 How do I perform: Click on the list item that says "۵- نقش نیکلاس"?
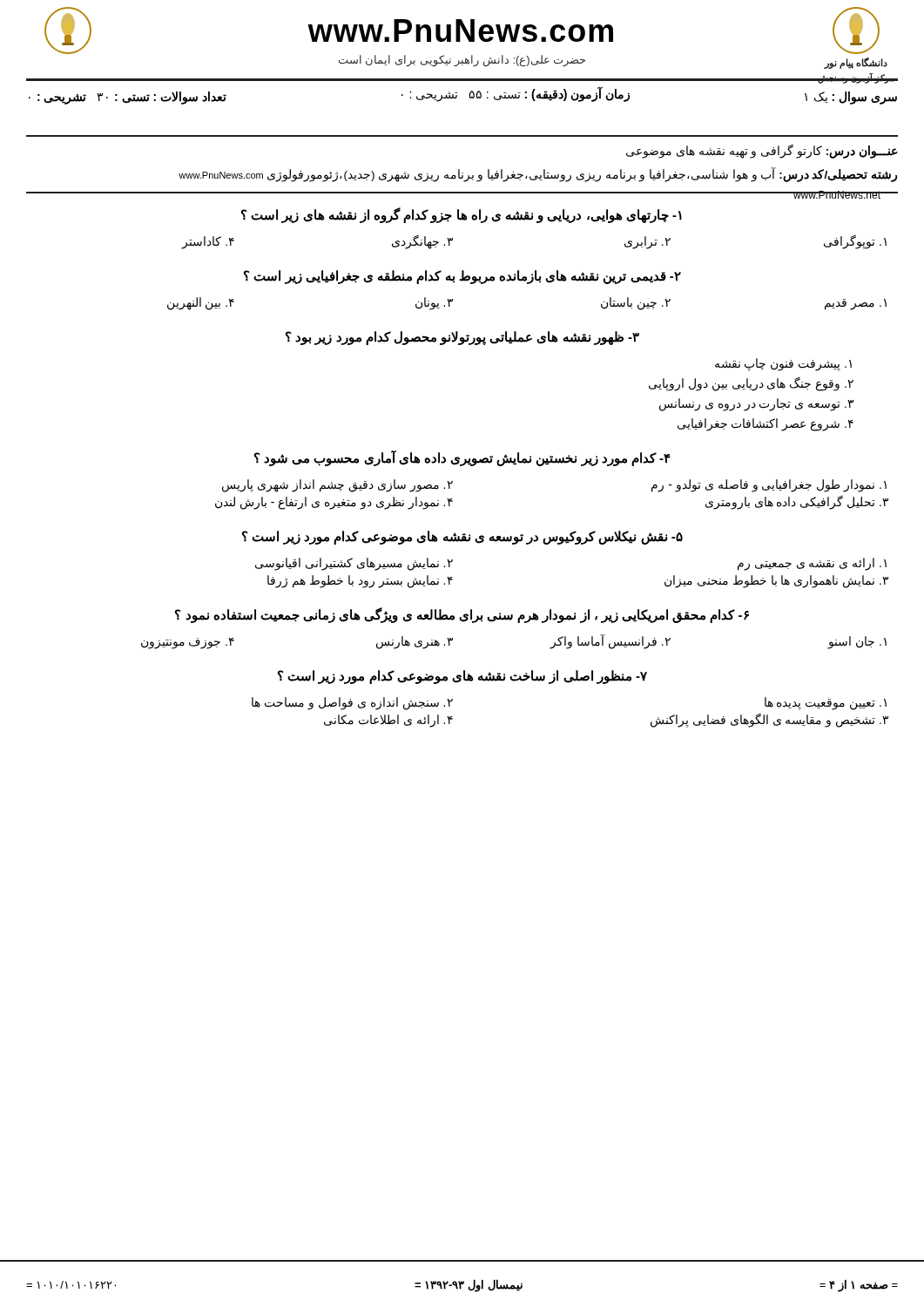[462, 558]
